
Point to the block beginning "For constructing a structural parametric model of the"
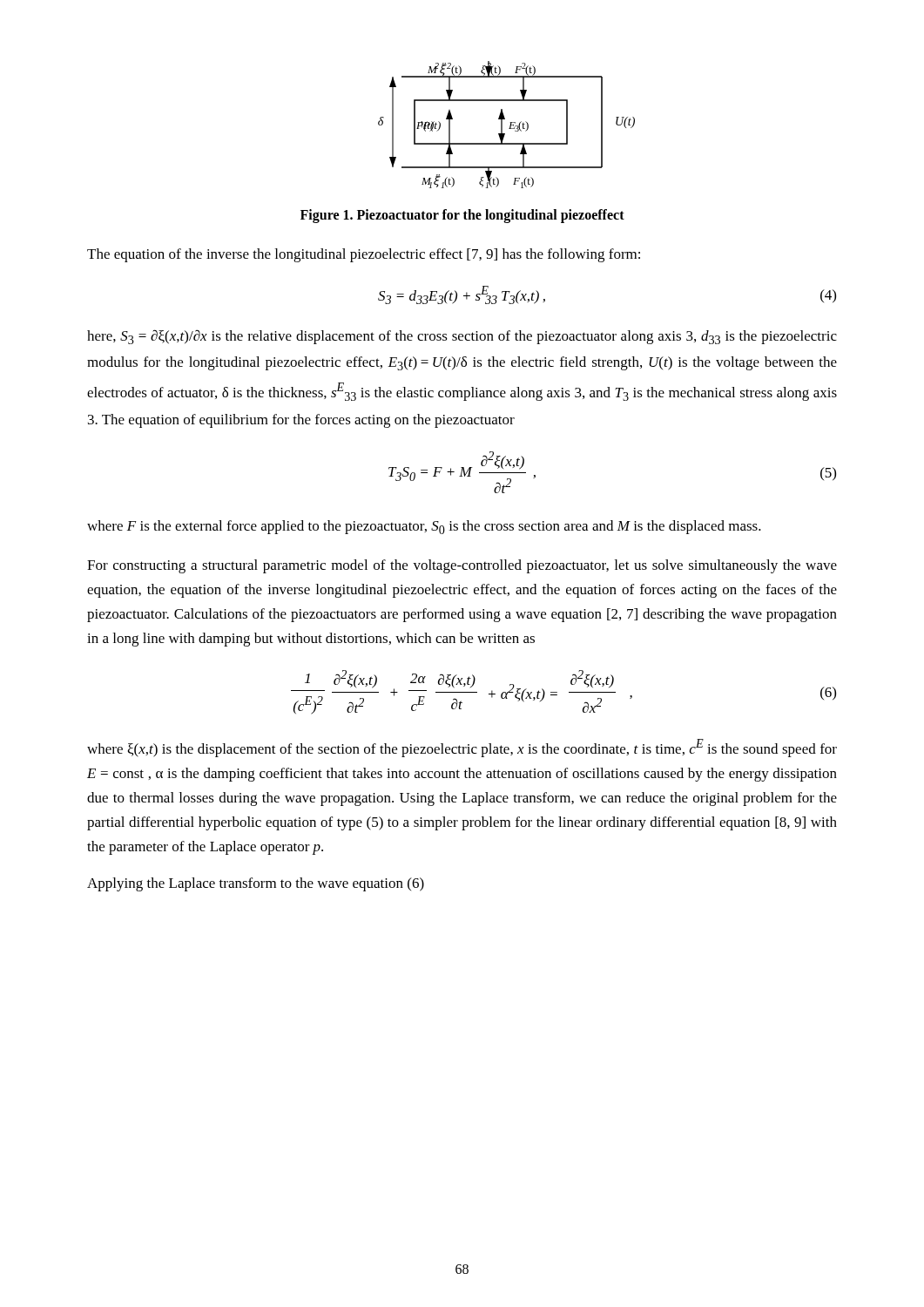pos(462,602)
